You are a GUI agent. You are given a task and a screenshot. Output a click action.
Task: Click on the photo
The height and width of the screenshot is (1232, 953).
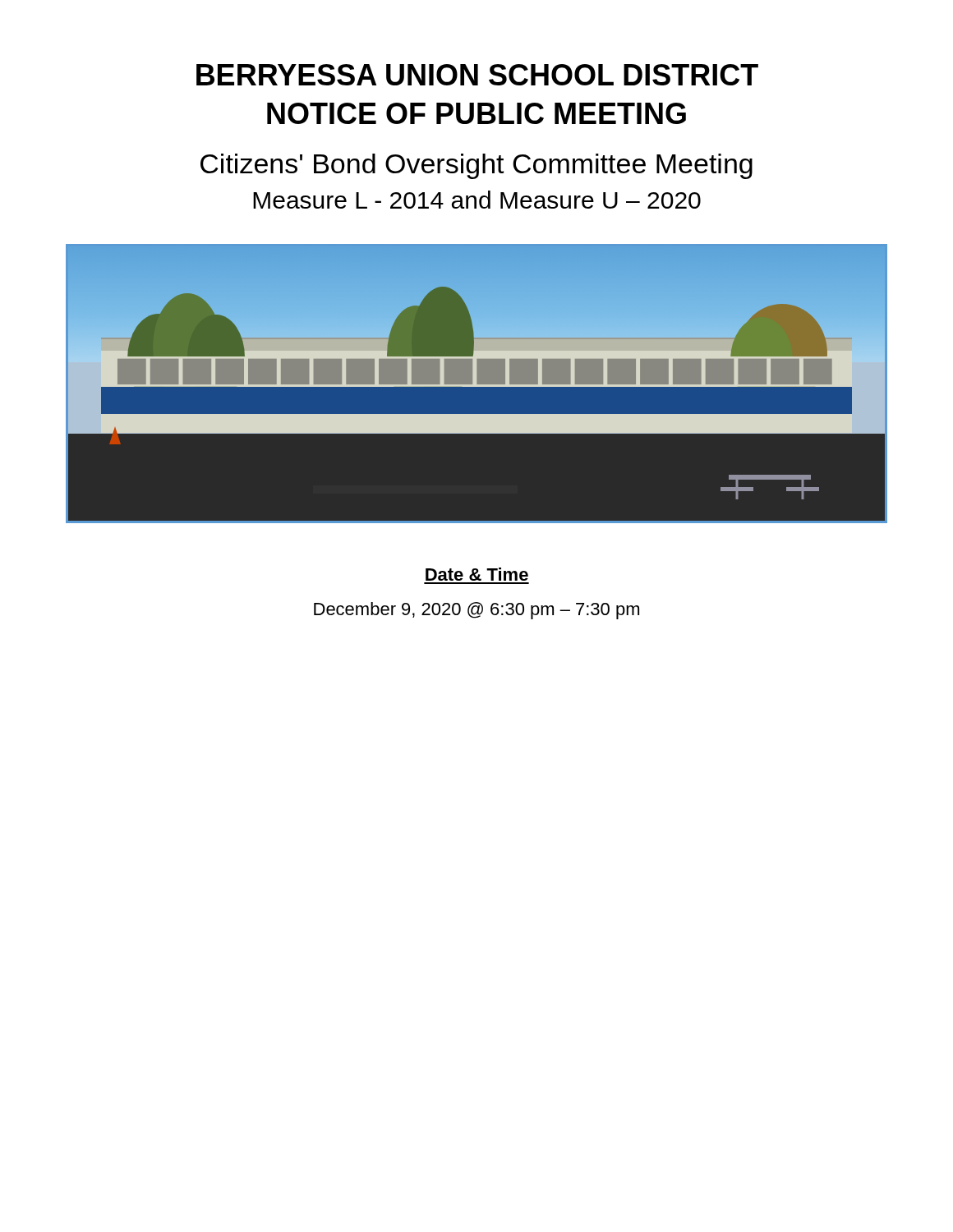click(x=476, y=384)
